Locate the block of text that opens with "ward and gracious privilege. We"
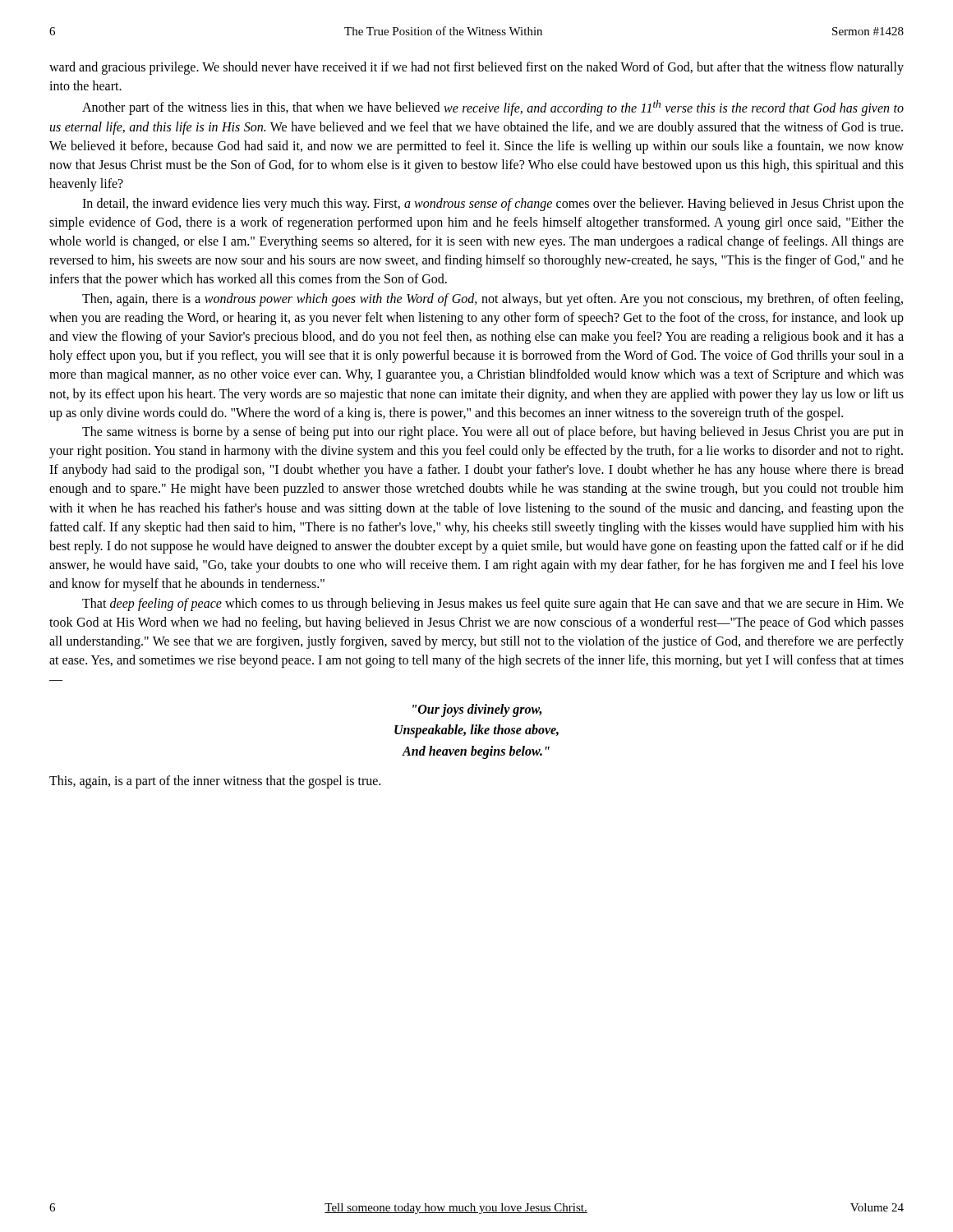 click(476, 77)
